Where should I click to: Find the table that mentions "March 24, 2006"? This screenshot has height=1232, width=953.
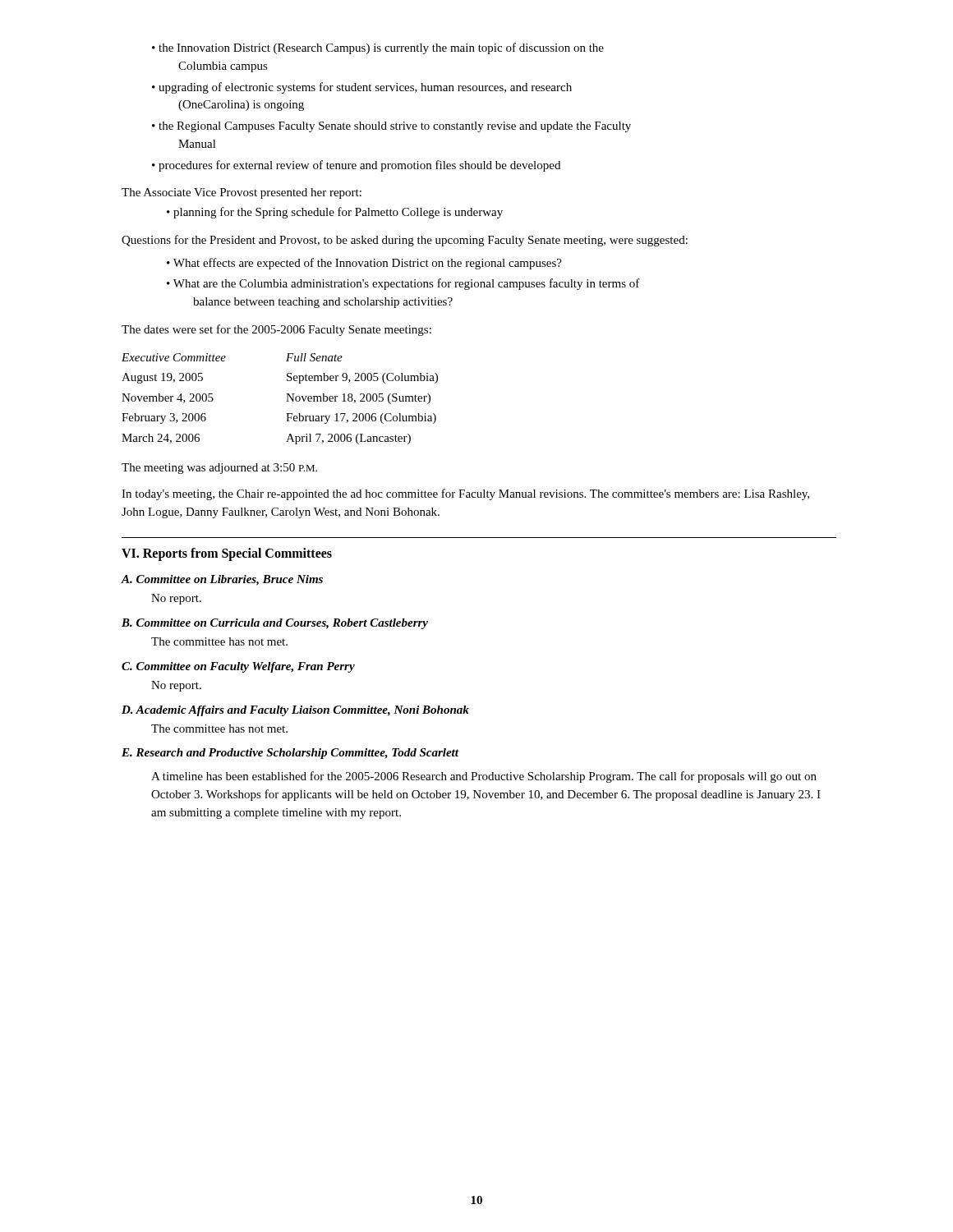479,397
